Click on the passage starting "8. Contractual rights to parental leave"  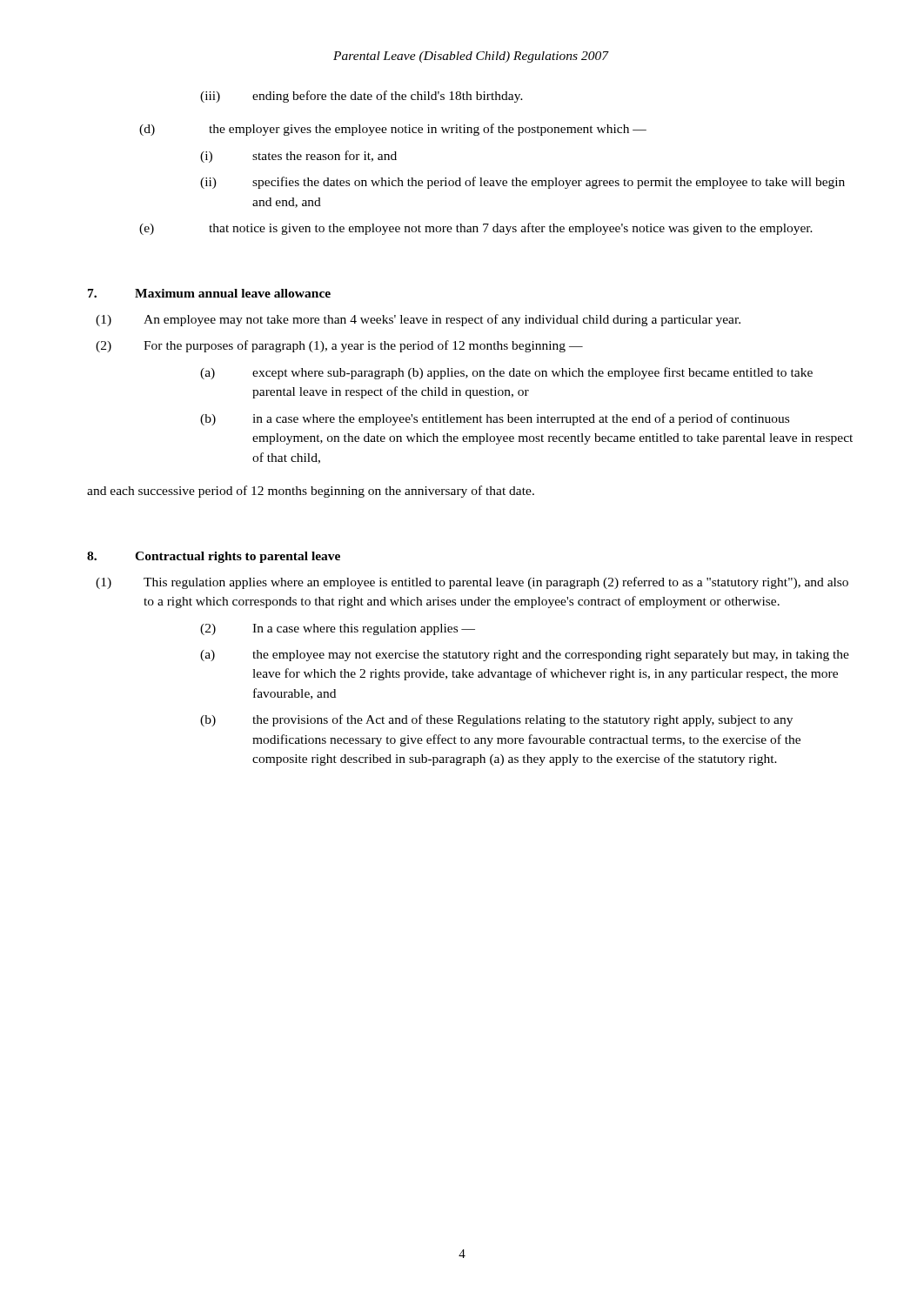pyautogui.click(x=214, y=556)
